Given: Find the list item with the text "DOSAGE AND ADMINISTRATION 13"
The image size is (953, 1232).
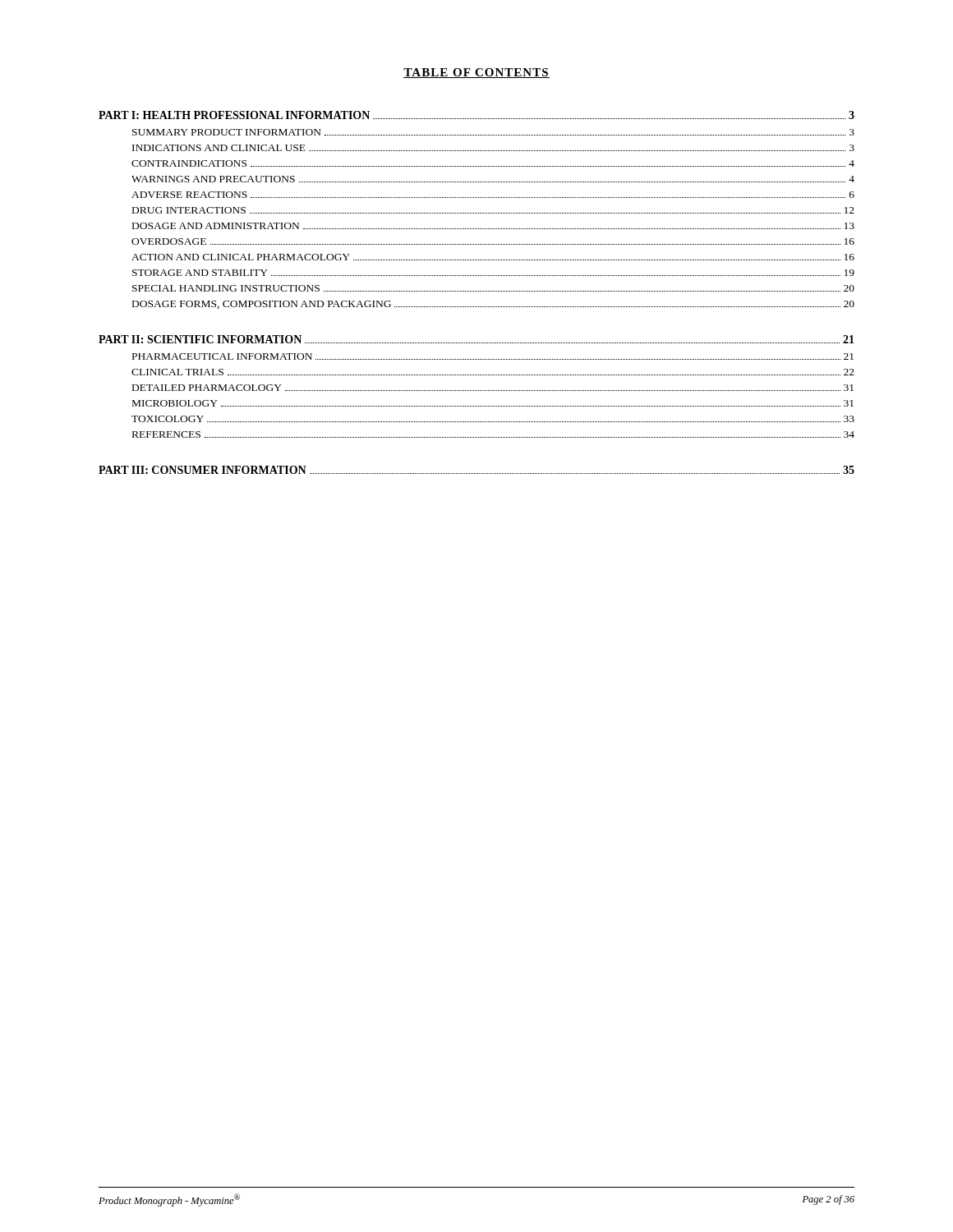Looking at the screenshot, I should point(493,226).
